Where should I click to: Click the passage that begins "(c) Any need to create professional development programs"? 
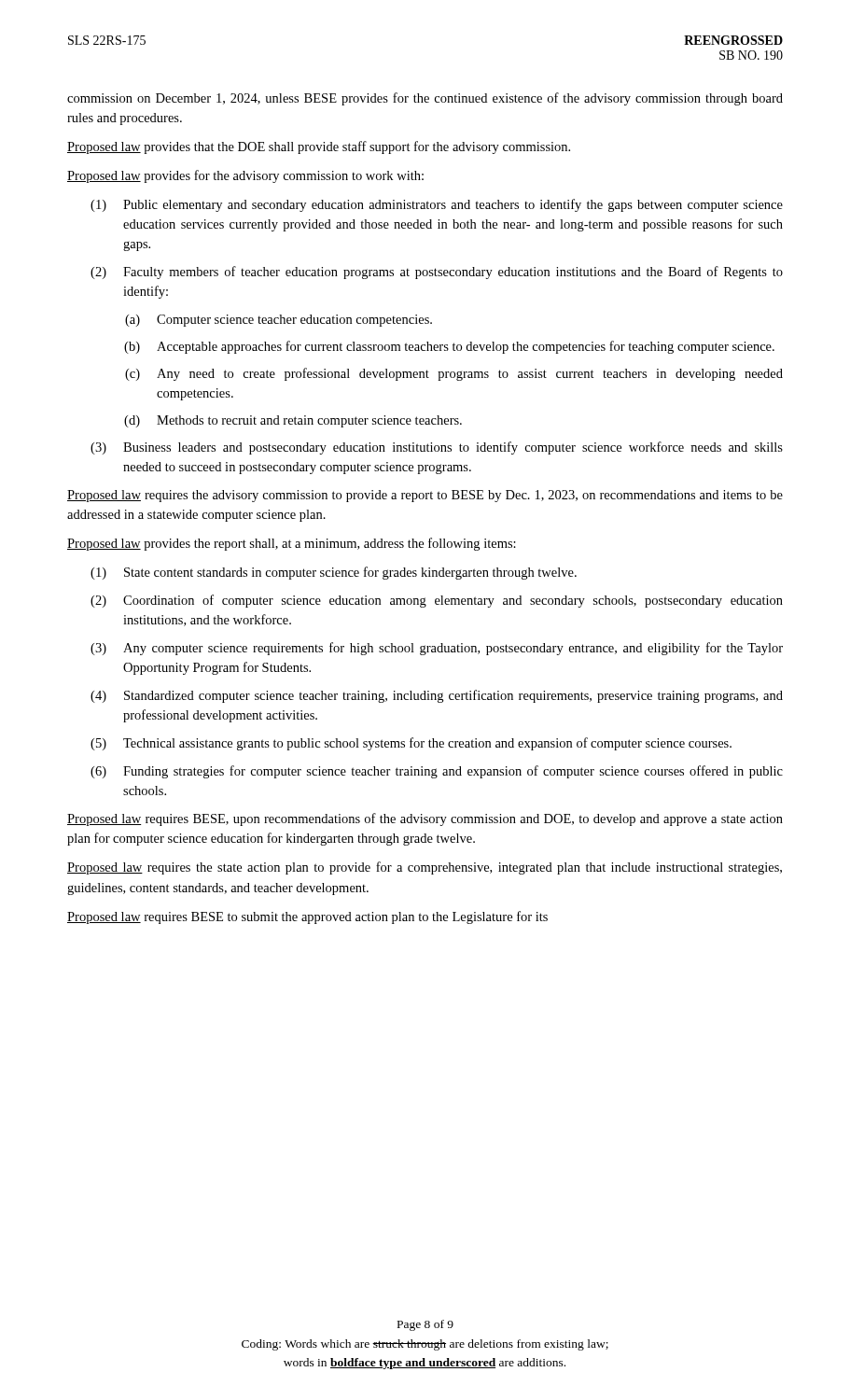coord(445,384)
